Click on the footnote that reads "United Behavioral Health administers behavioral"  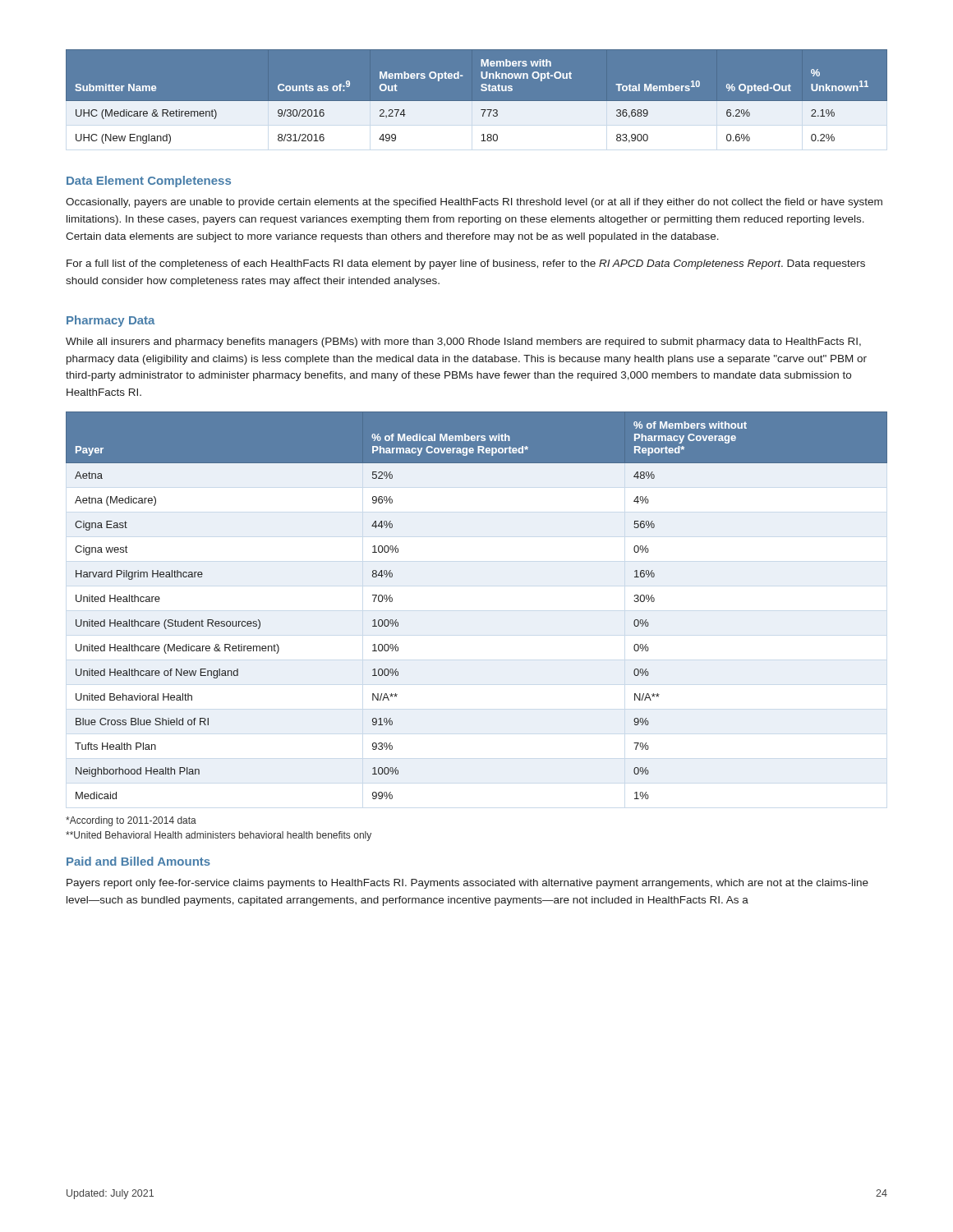tap(219, 836)
